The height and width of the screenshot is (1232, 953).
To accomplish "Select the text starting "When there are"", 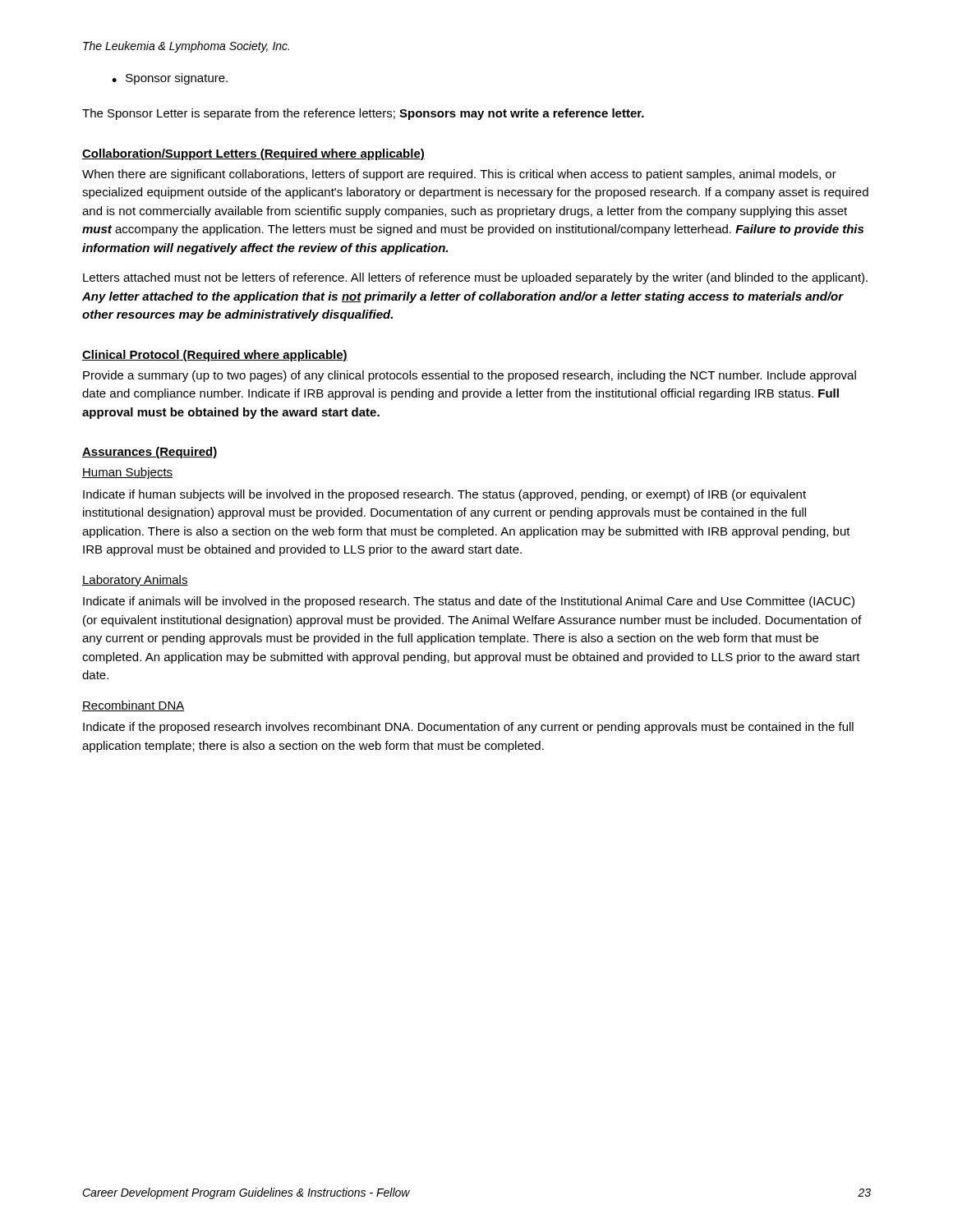I will click(475, 210).
